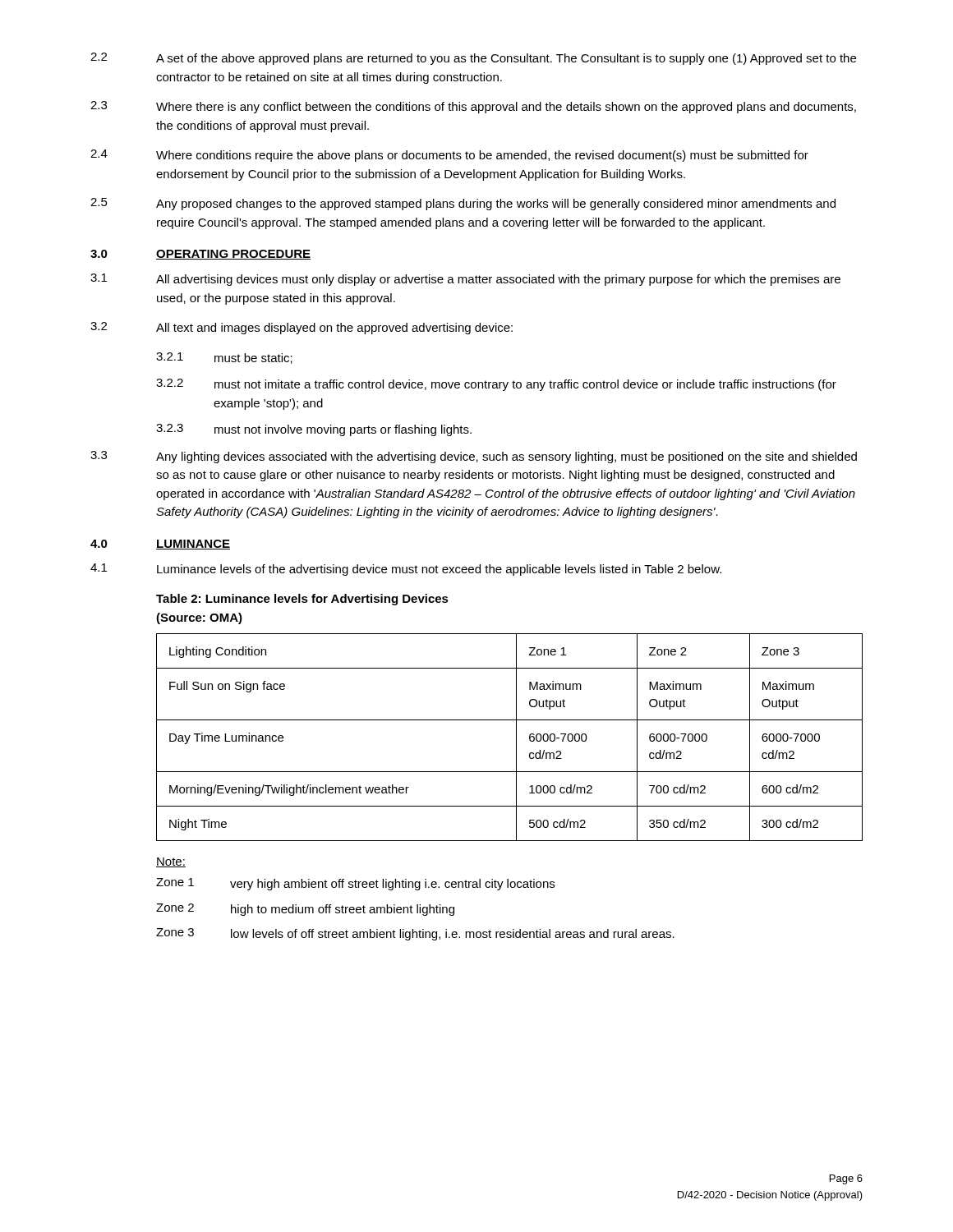Locate the block of text that opens with "3.2 All text and"
The width and height of the screenshot is (953, 1232).
(x=476, y=328)
